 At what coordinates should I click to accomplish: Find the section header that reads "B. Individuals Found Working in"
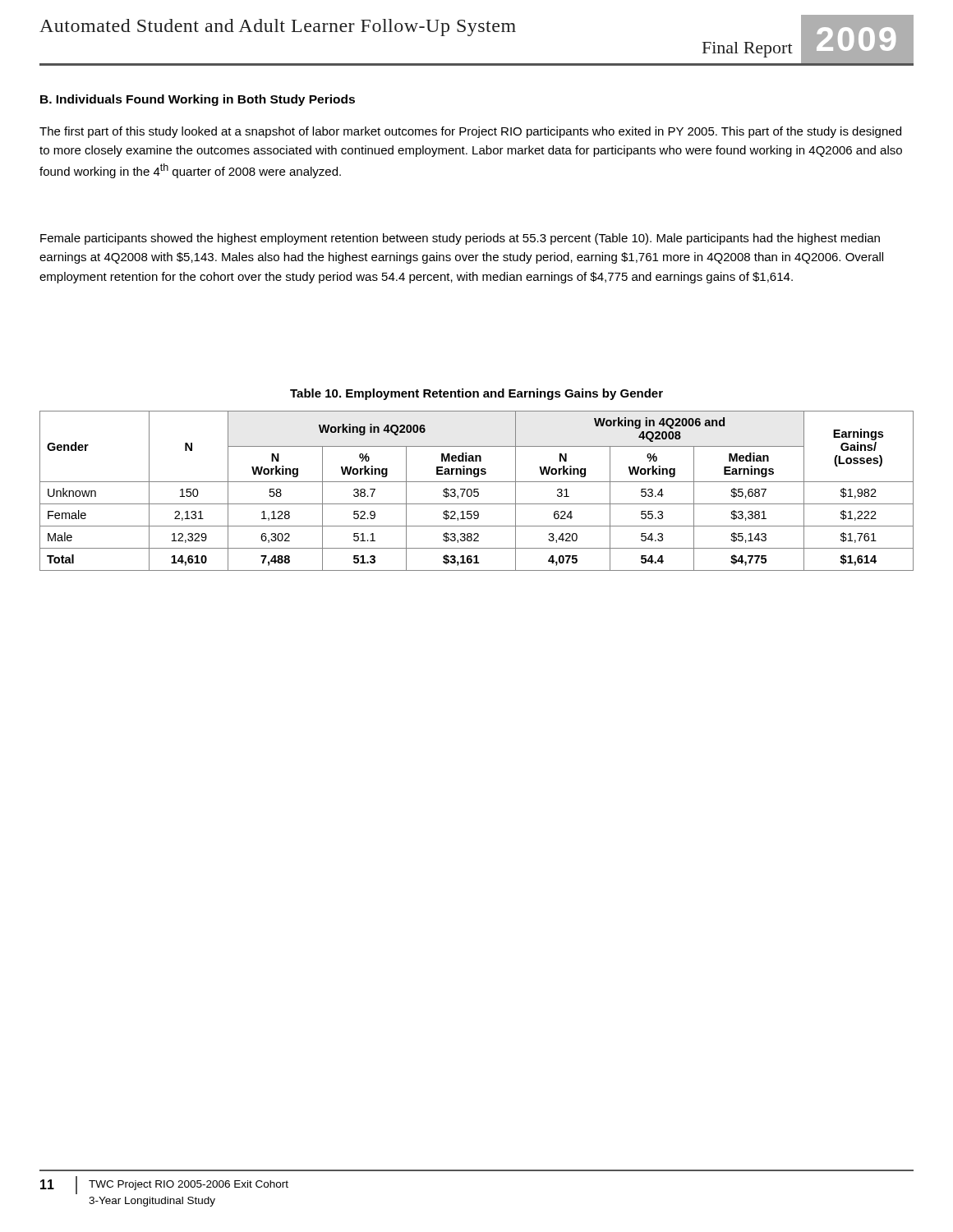198,100
